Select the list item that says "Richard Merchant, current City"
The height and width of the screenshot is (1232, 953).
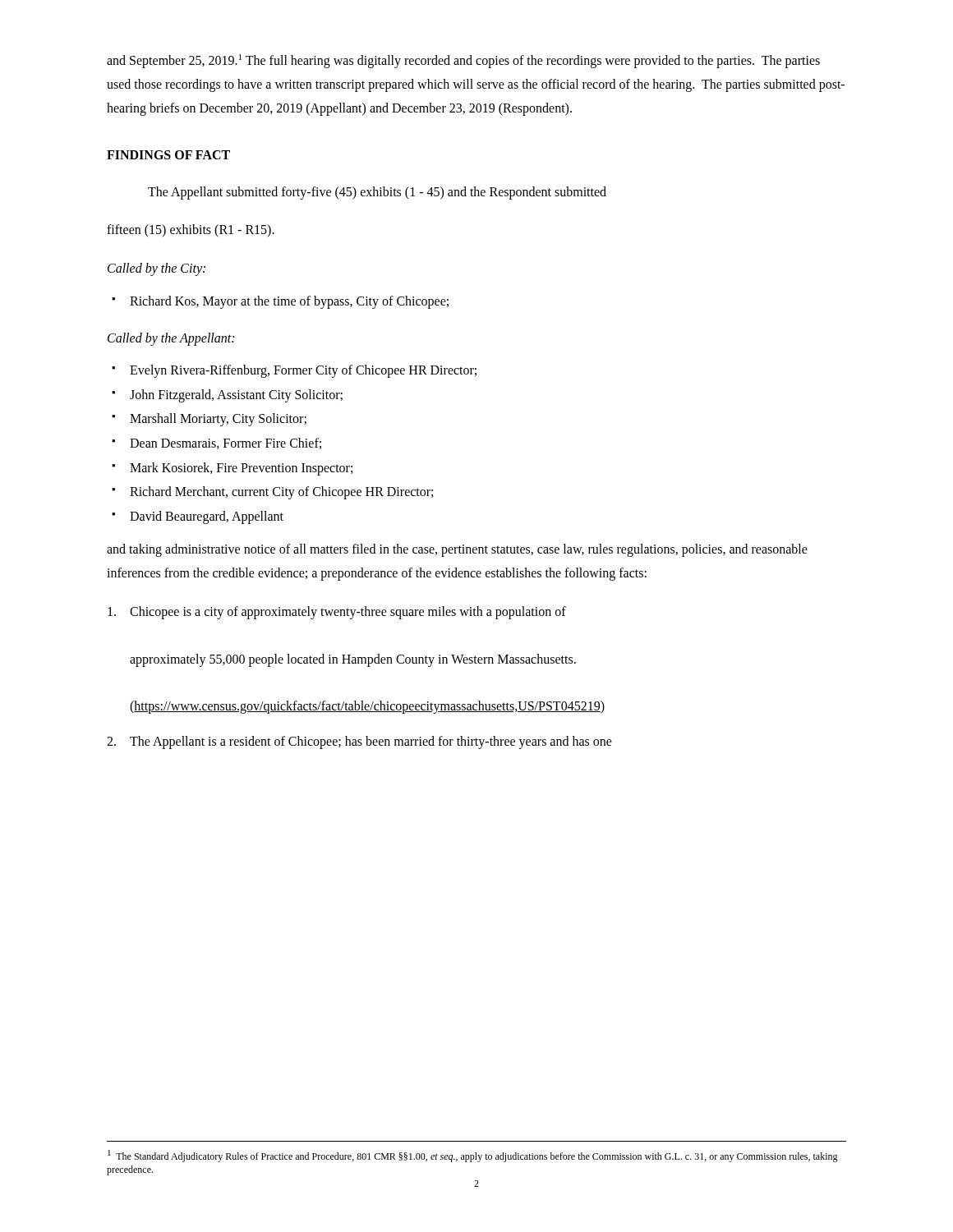pyautogui.click(x=272, y=493)
